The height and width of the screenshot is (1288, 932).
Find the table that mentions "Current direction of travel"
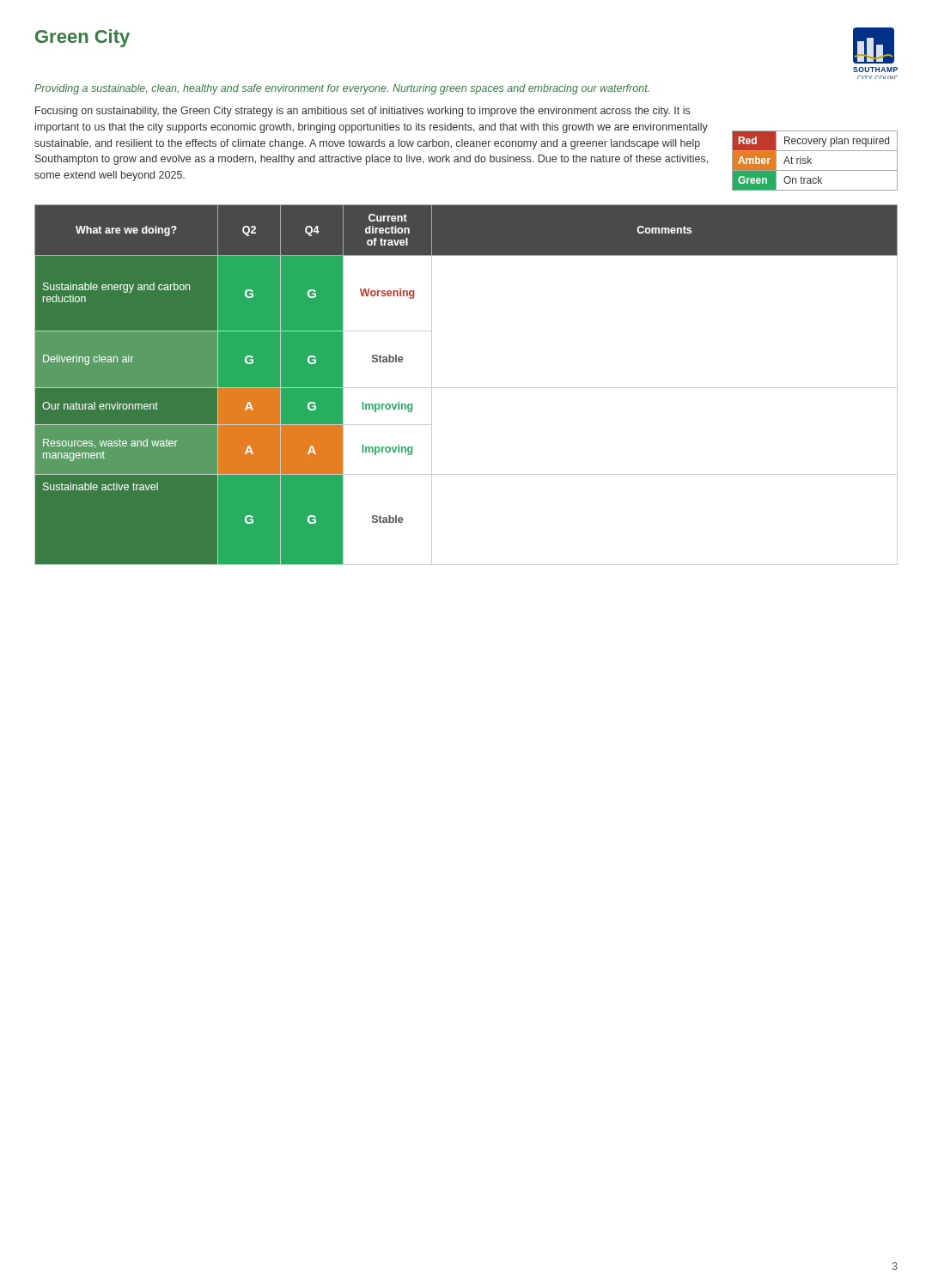point(466,385)
